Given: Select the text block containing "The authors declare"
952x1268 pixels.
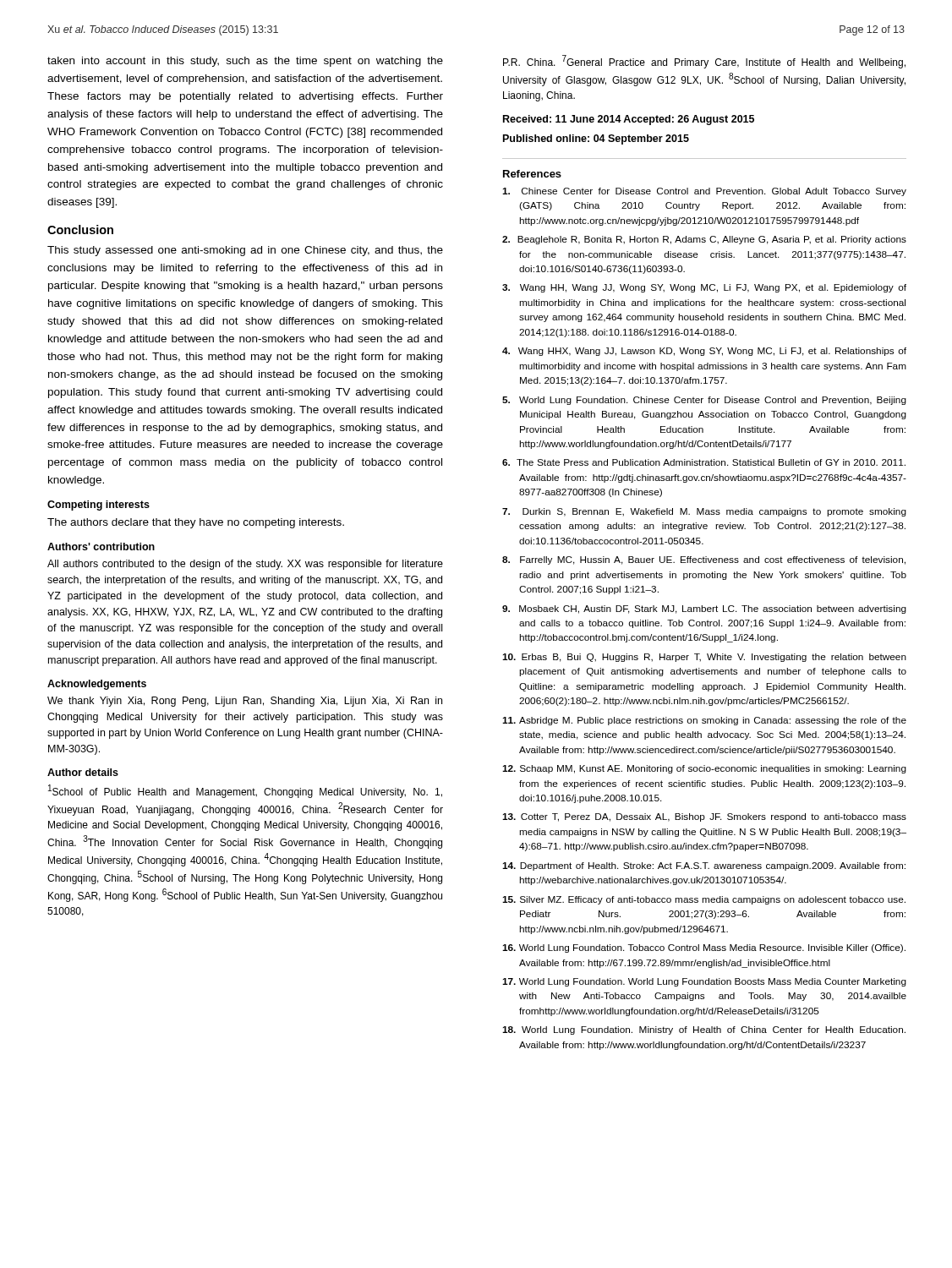Looking at the screenshot, I should coord(245,523).
